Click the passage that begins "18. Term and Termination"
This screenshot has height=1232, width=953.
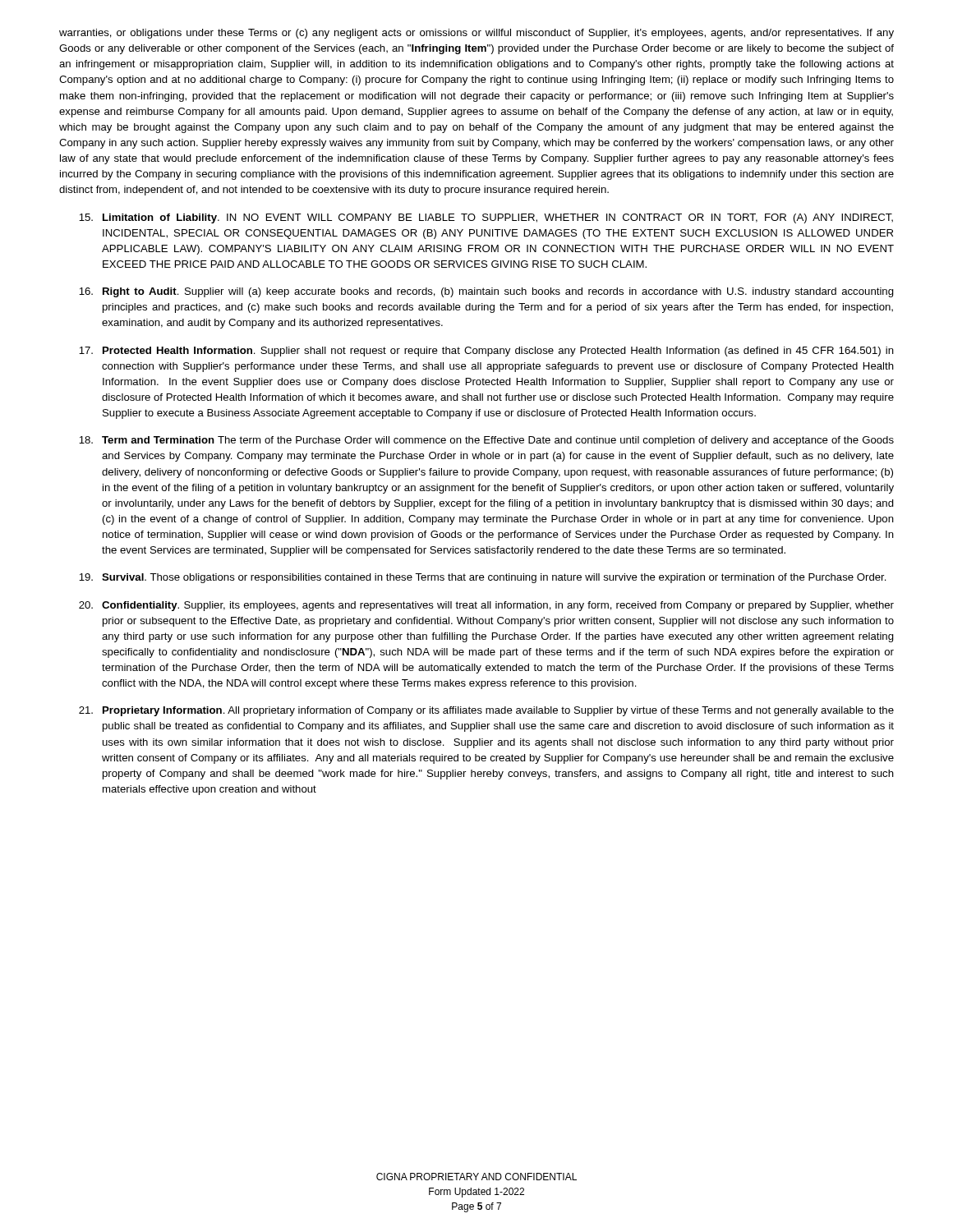pyautogui.click(x=476, y=495)
